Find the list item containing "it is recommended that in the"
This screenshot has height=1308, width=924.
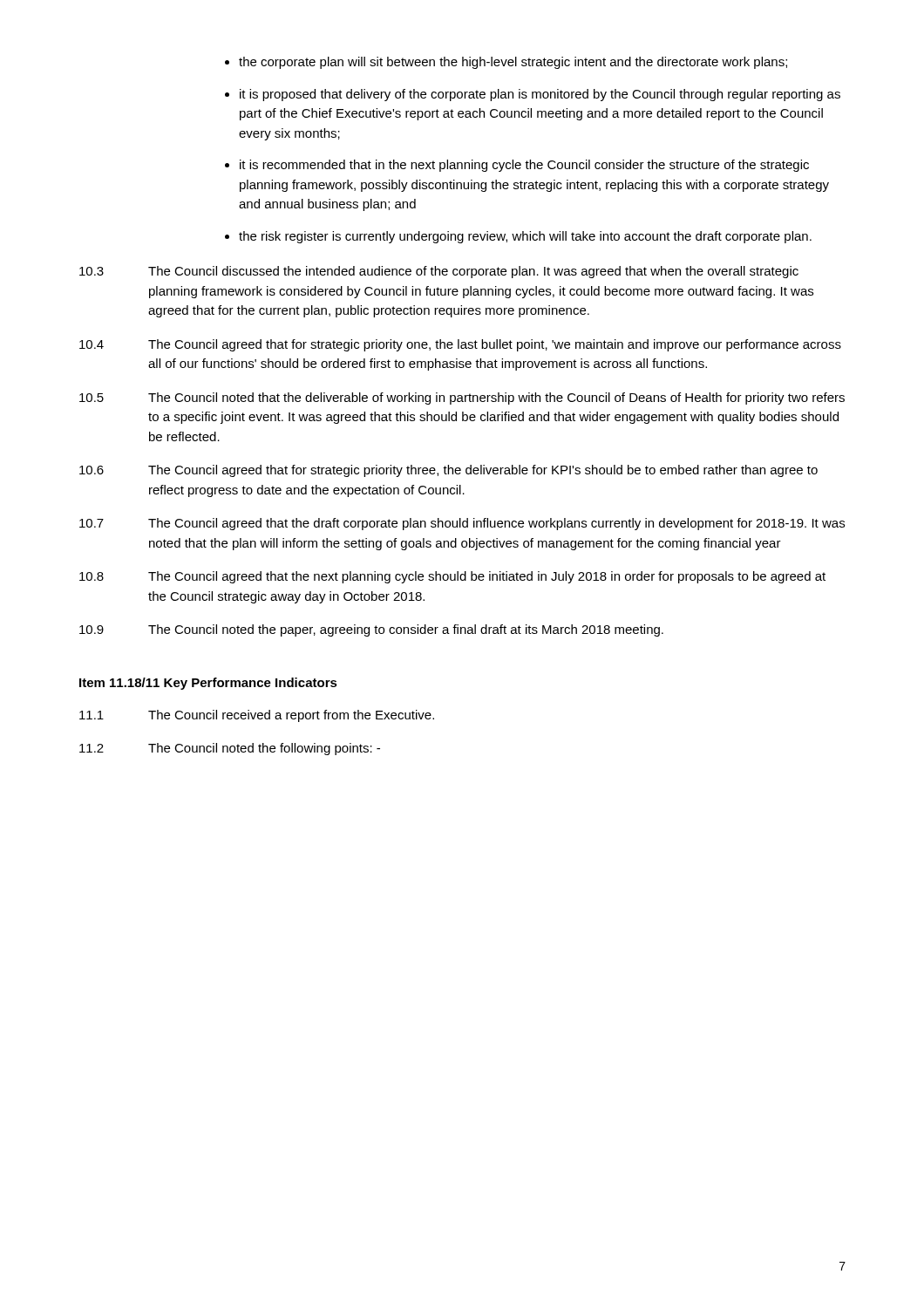(x=534, y=184)
